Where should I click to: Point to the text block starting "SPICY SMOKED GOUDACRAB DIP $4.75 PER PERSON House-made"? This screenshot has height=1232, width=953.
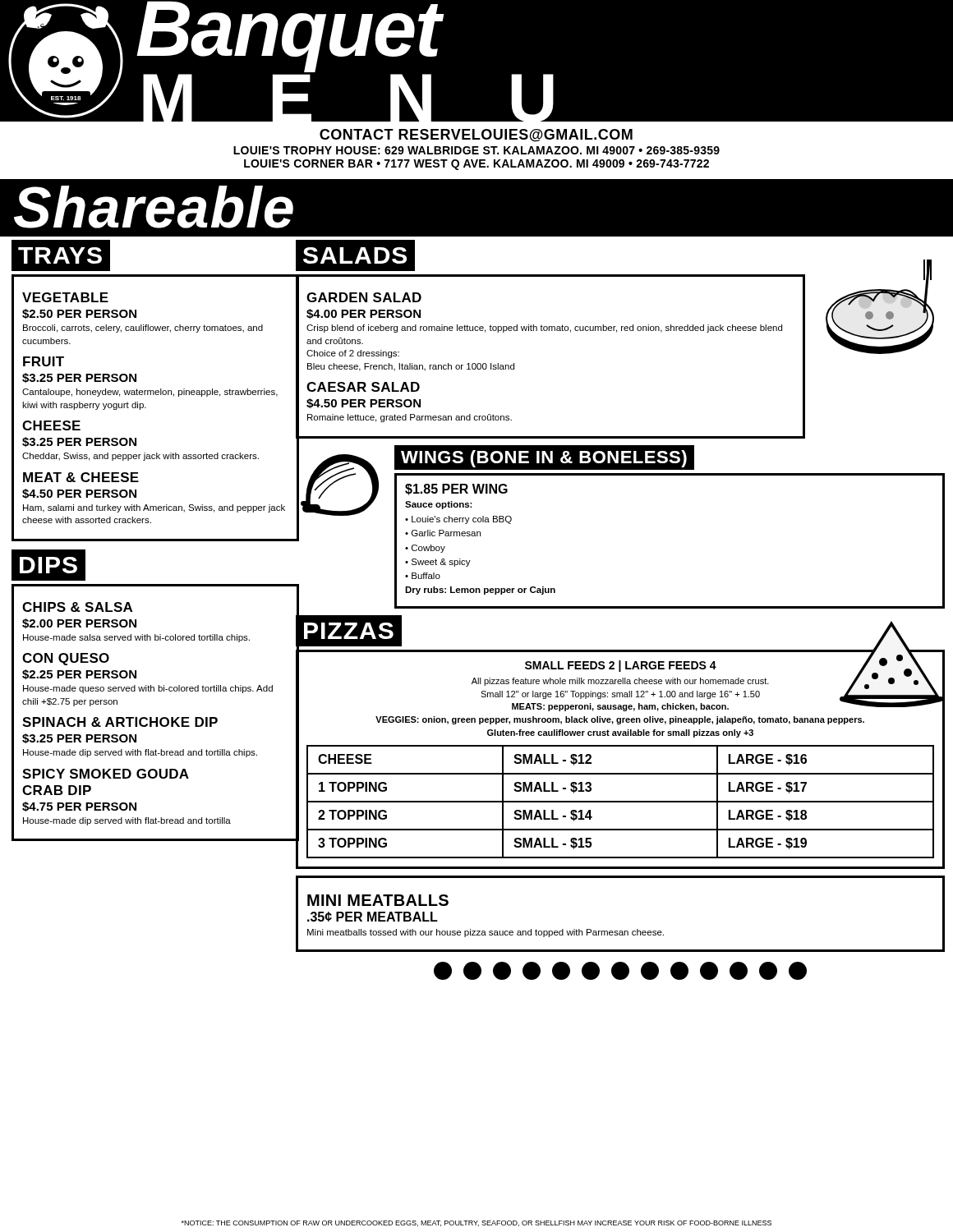[x=106, y=774]
